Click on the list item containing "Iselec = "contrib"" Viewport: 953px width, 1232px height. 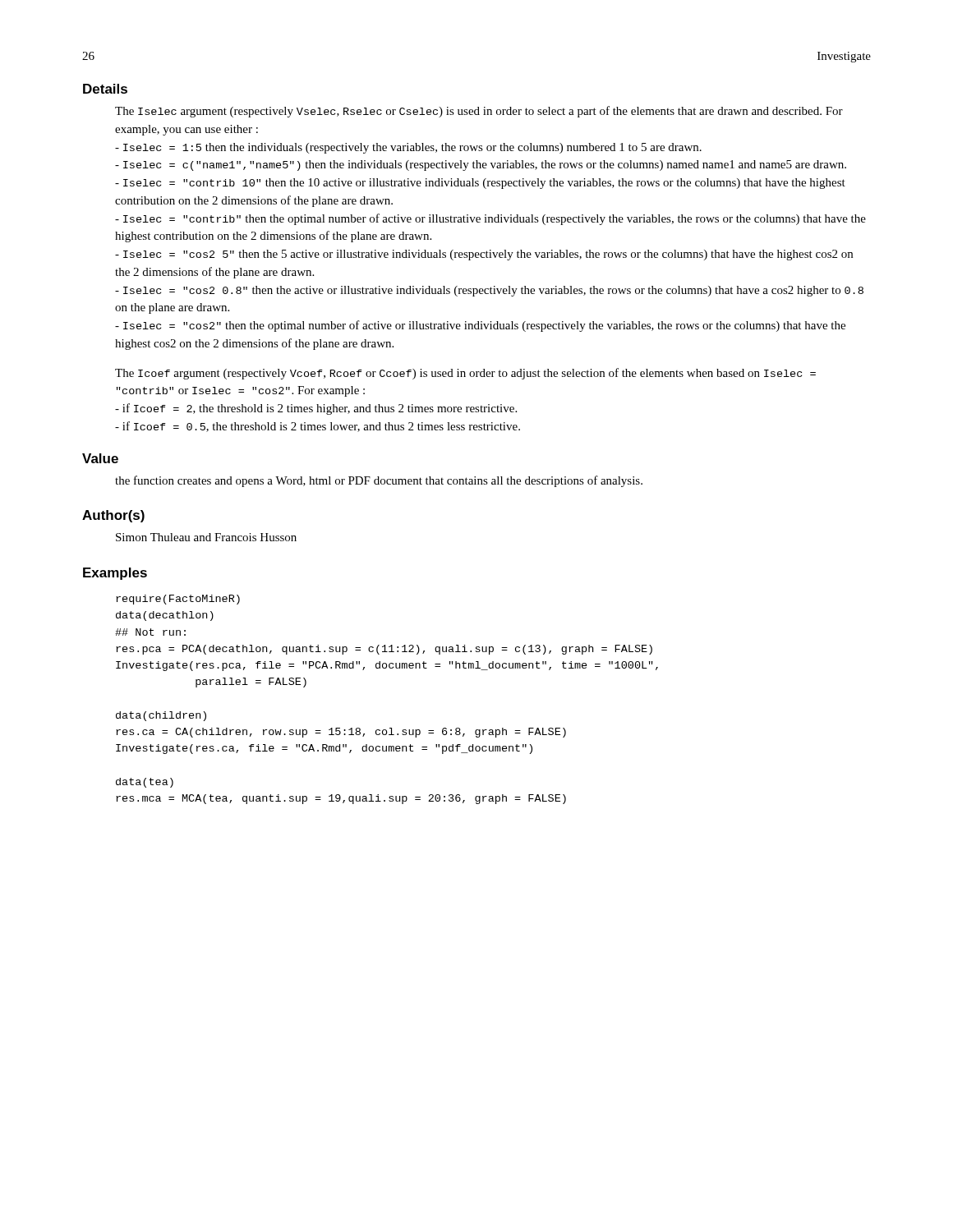coord(490,227)
